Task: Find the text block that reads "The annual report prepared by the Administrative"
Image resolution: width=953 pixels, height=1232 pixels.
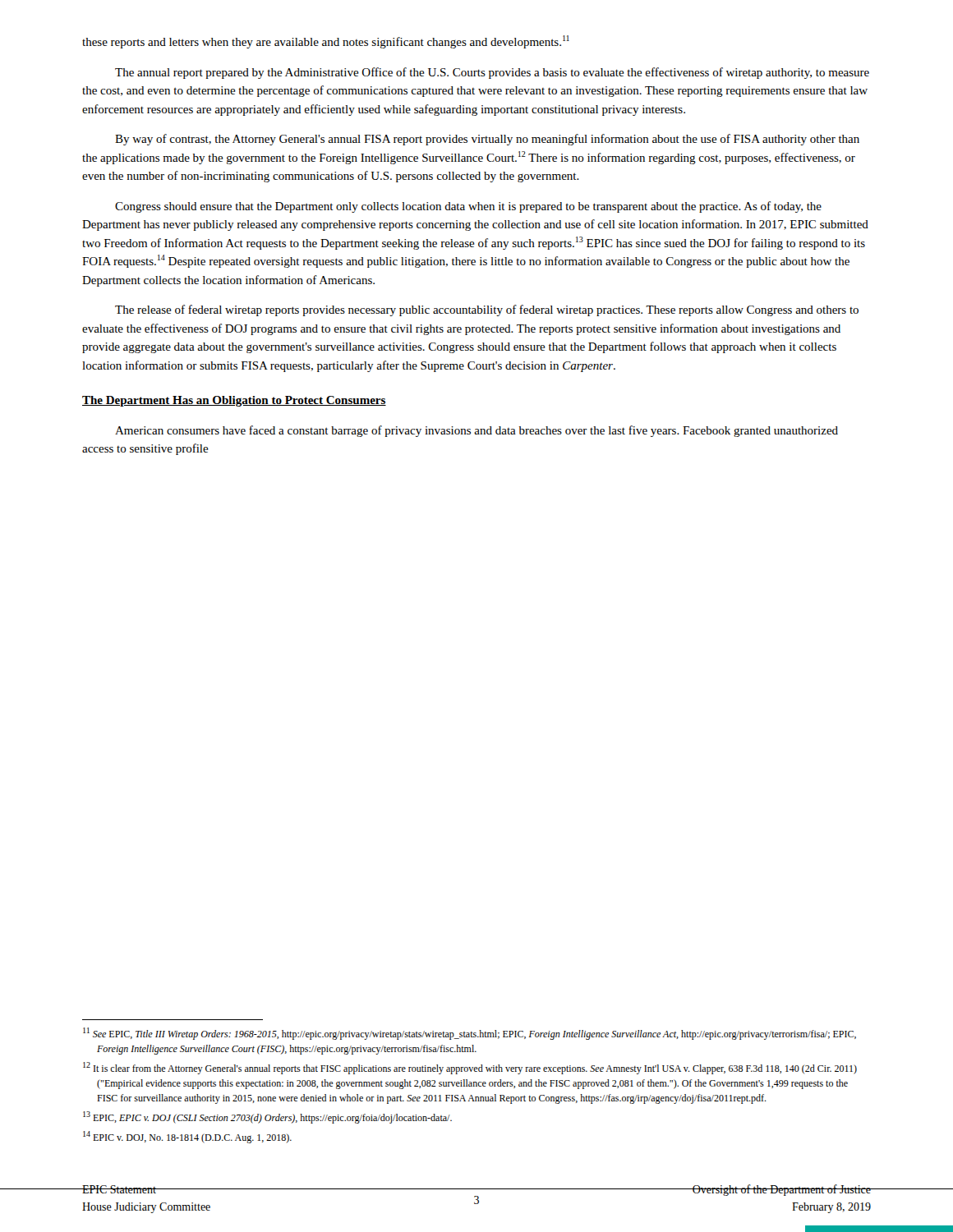Action: pos(476,91)
